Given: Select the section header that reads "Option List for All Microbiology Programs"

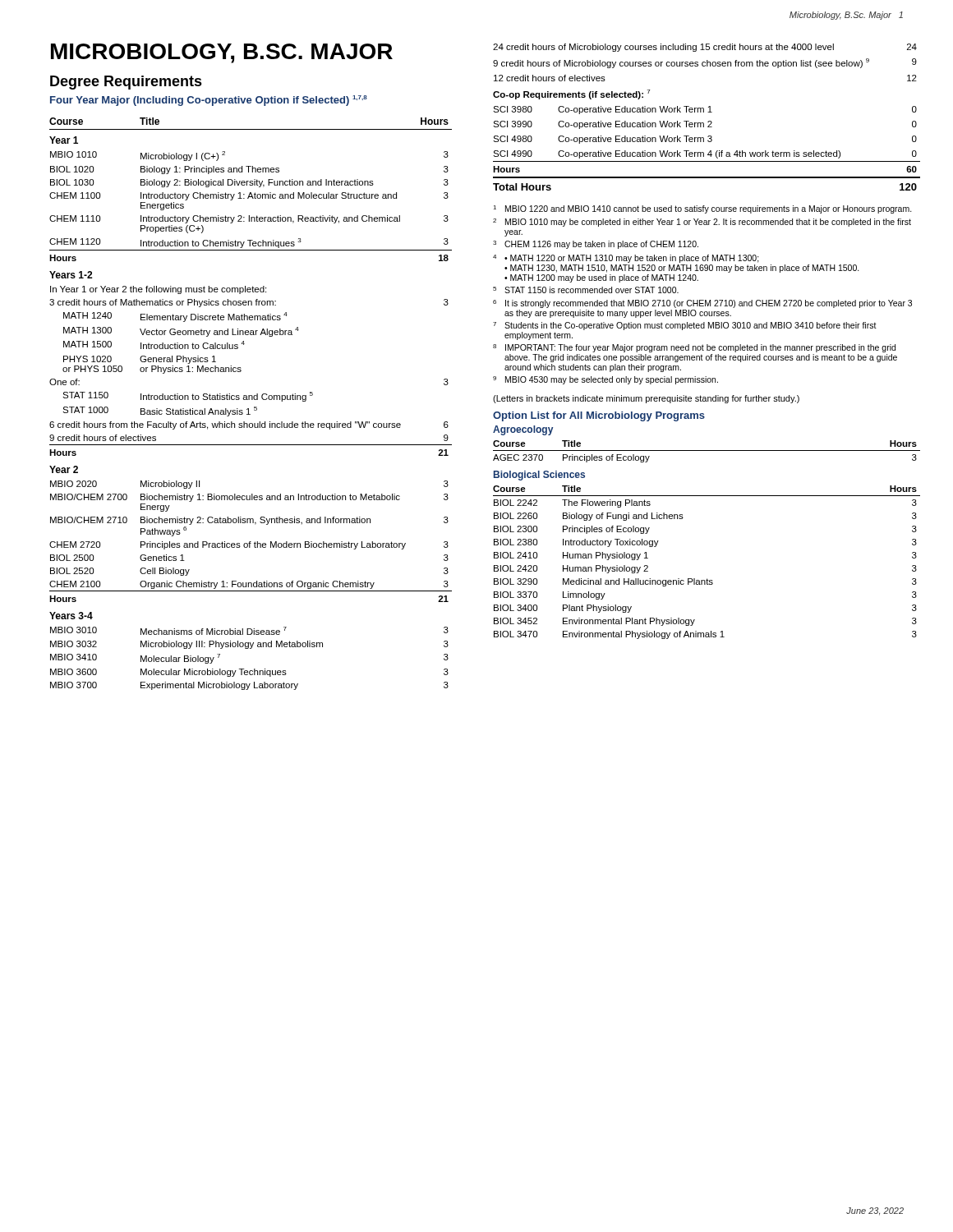Looking at the screenshot, I should tap(599, 415).
